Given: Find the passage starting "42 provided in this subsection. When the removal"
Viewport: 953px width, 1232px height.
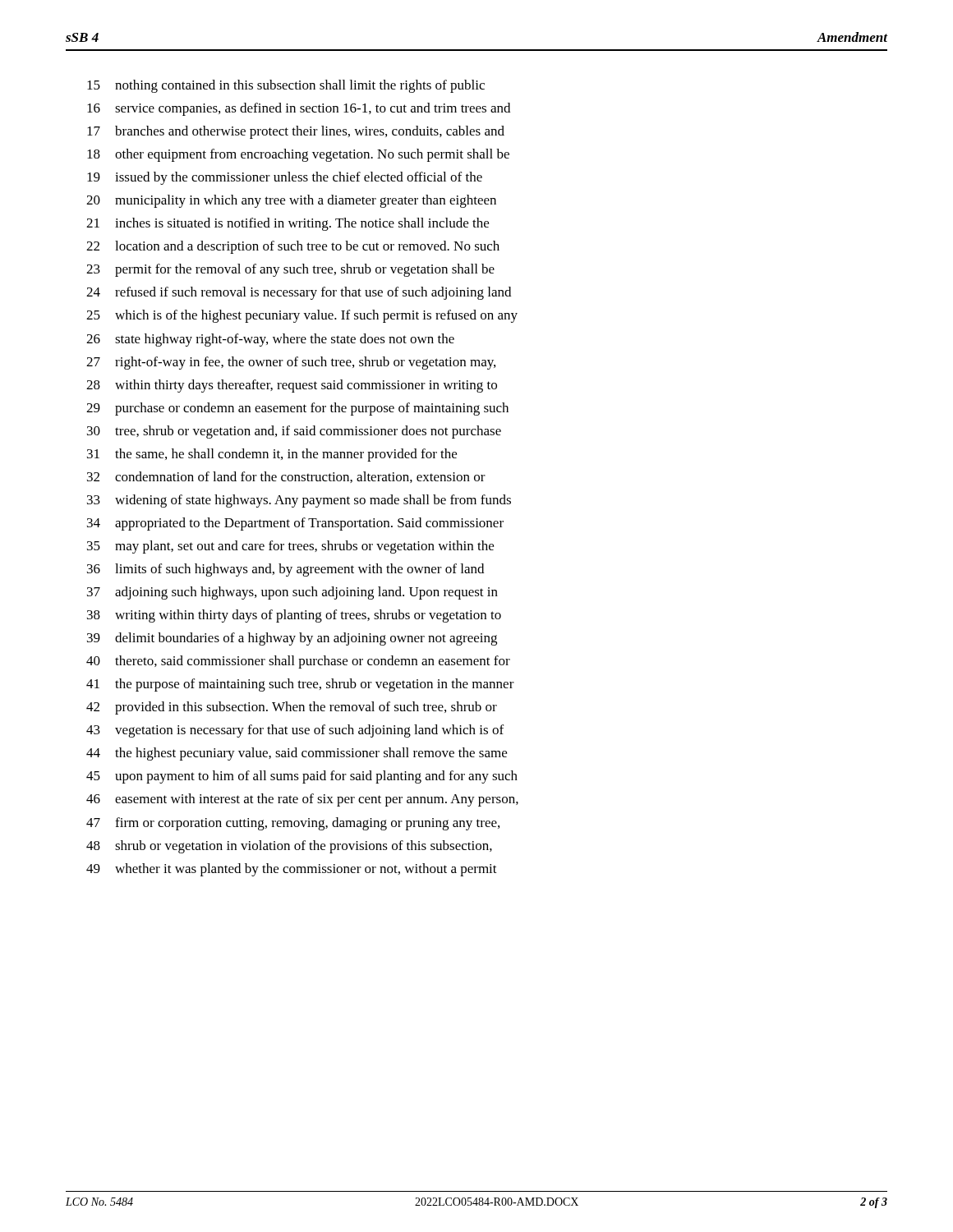Looking at the screenshot, I should (x=476, y=707).
